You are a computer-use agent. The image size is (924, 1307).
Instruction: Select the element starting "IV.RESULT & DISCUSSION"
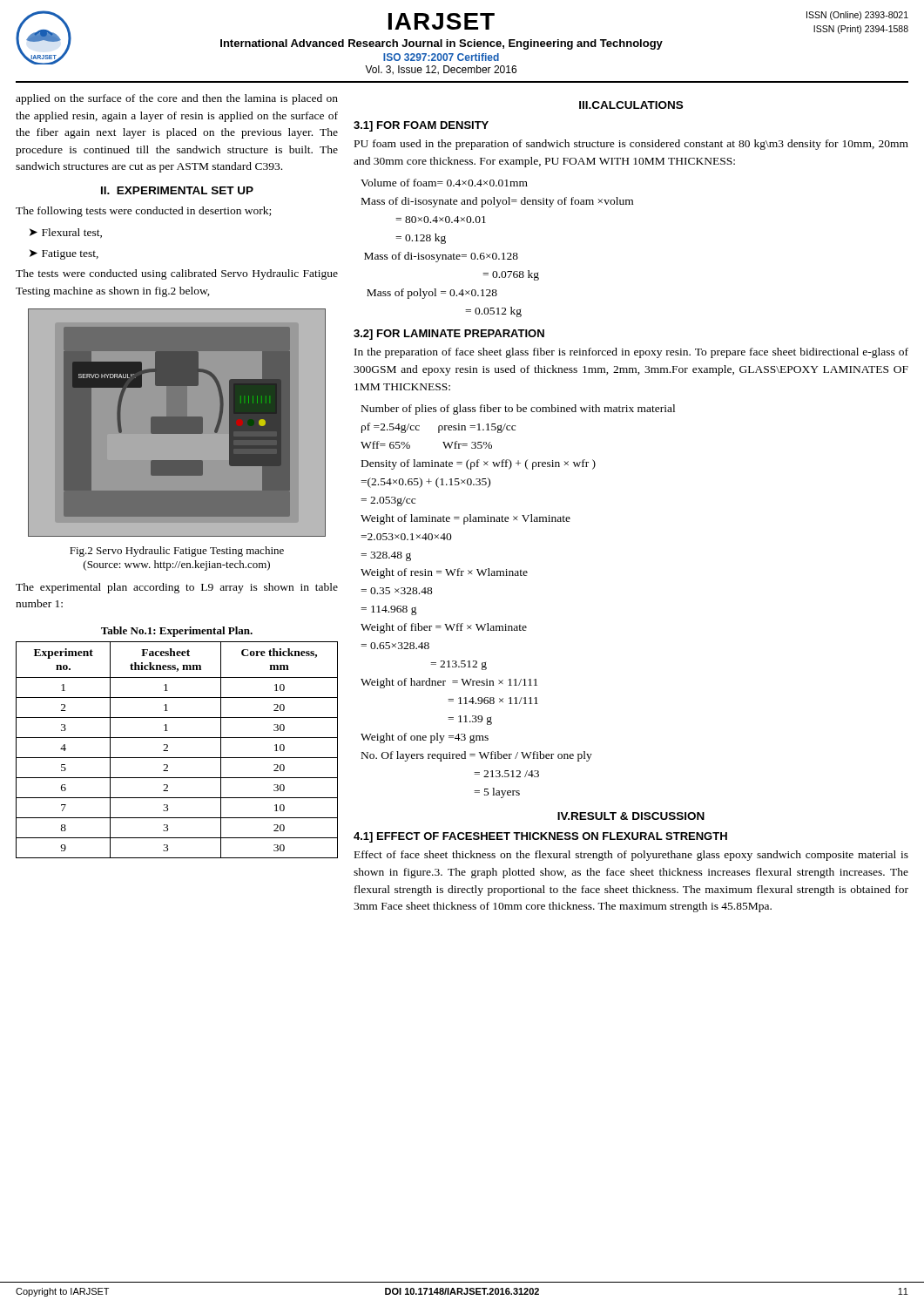pyautogui.click(x=631, y=816)
